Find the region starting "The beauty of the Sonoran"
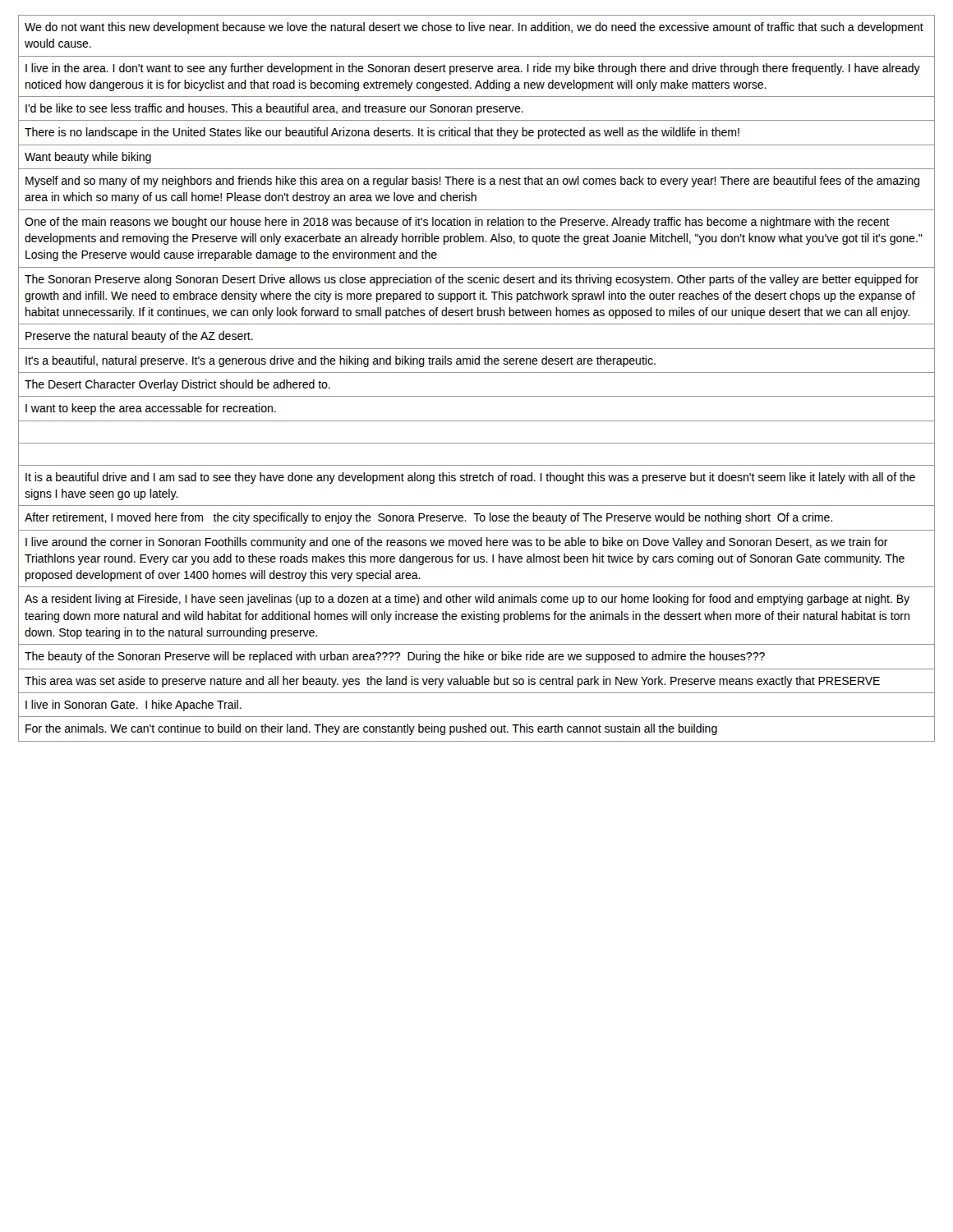 pyautogui.click(x=395, y=656)
